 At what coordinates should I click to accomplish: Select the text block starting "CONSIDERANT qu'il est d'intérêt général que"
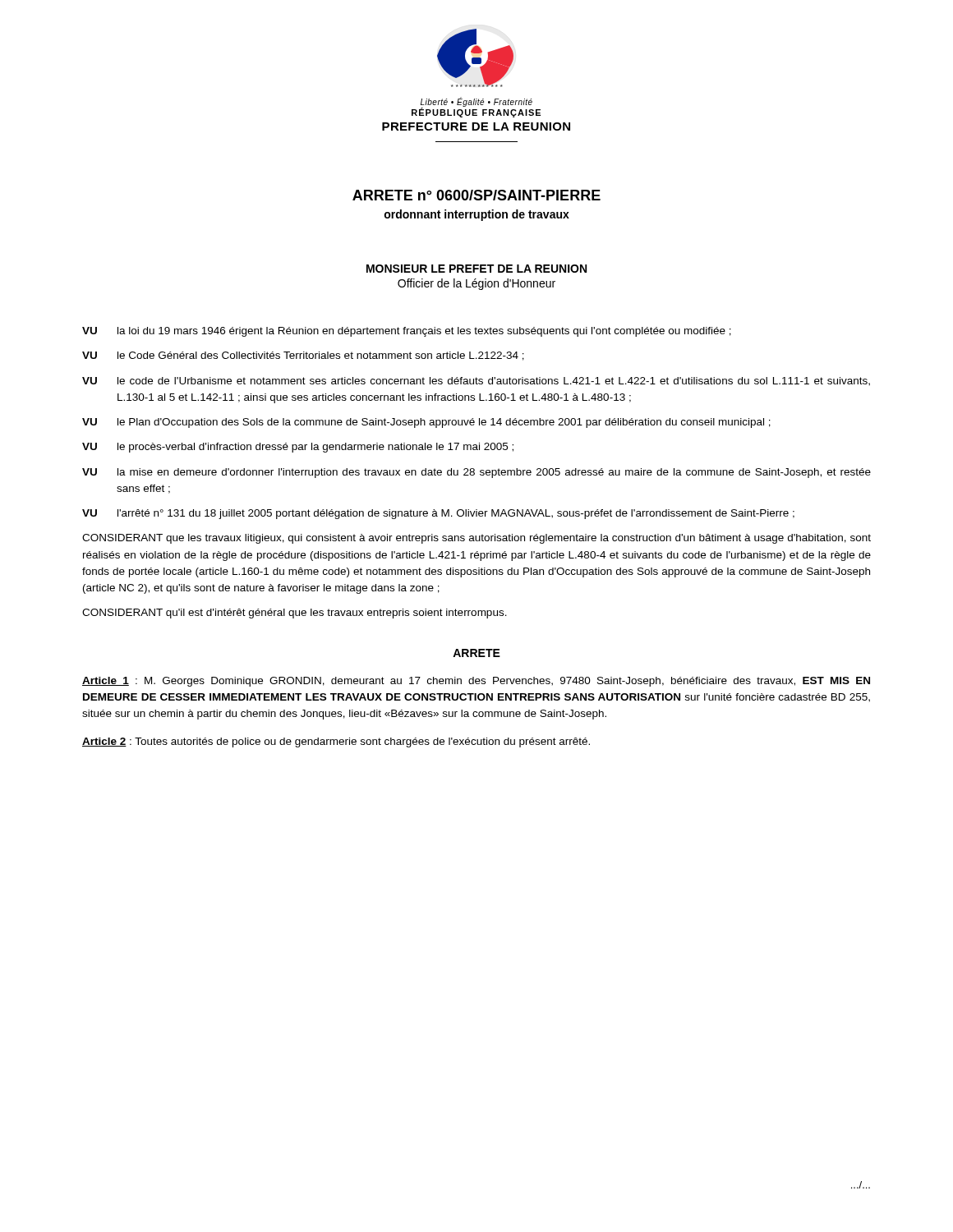pos(295,613)
